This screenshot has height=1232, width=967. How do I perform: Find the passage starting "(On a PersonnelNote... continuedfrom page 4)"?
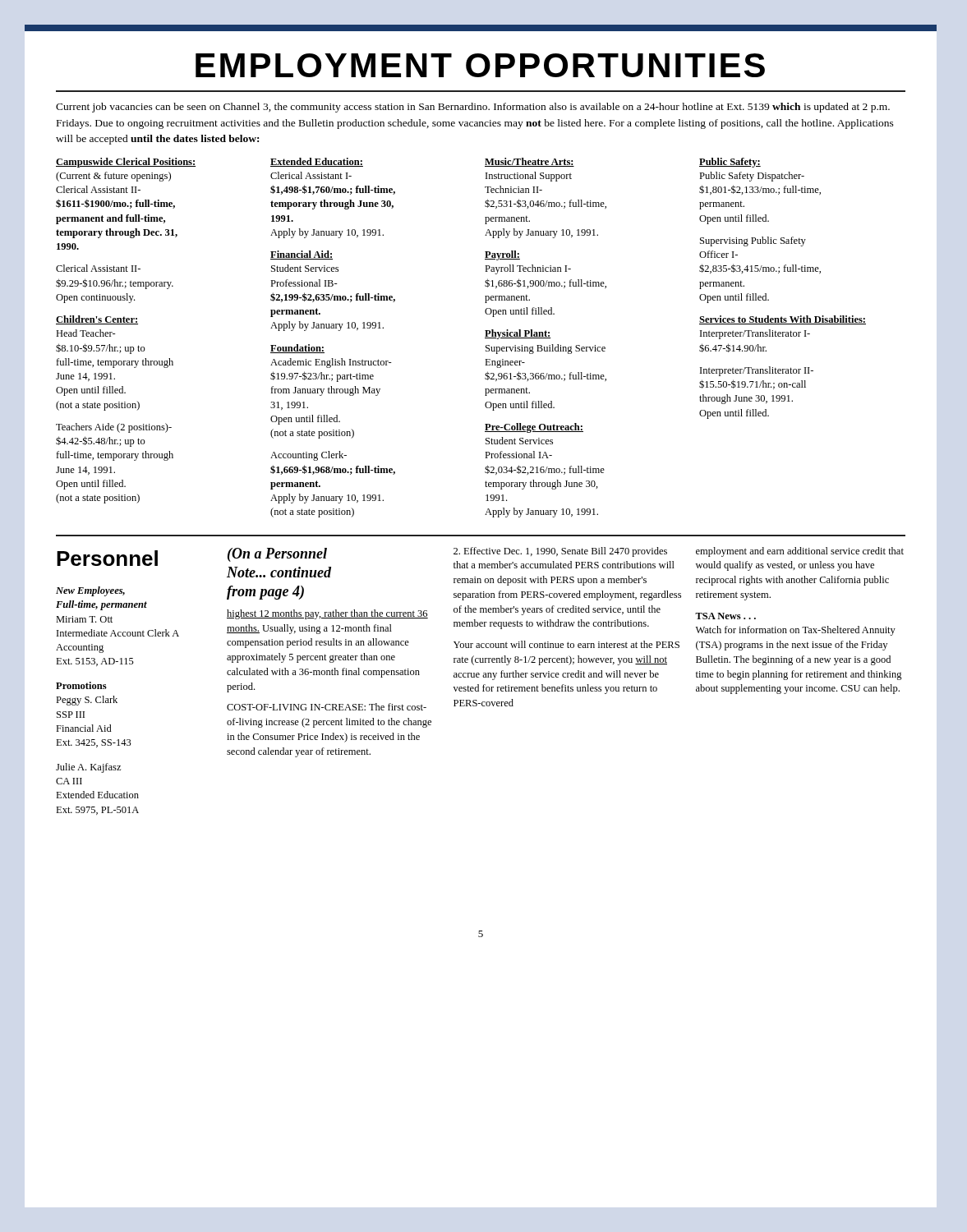click(x=332, y=573)
